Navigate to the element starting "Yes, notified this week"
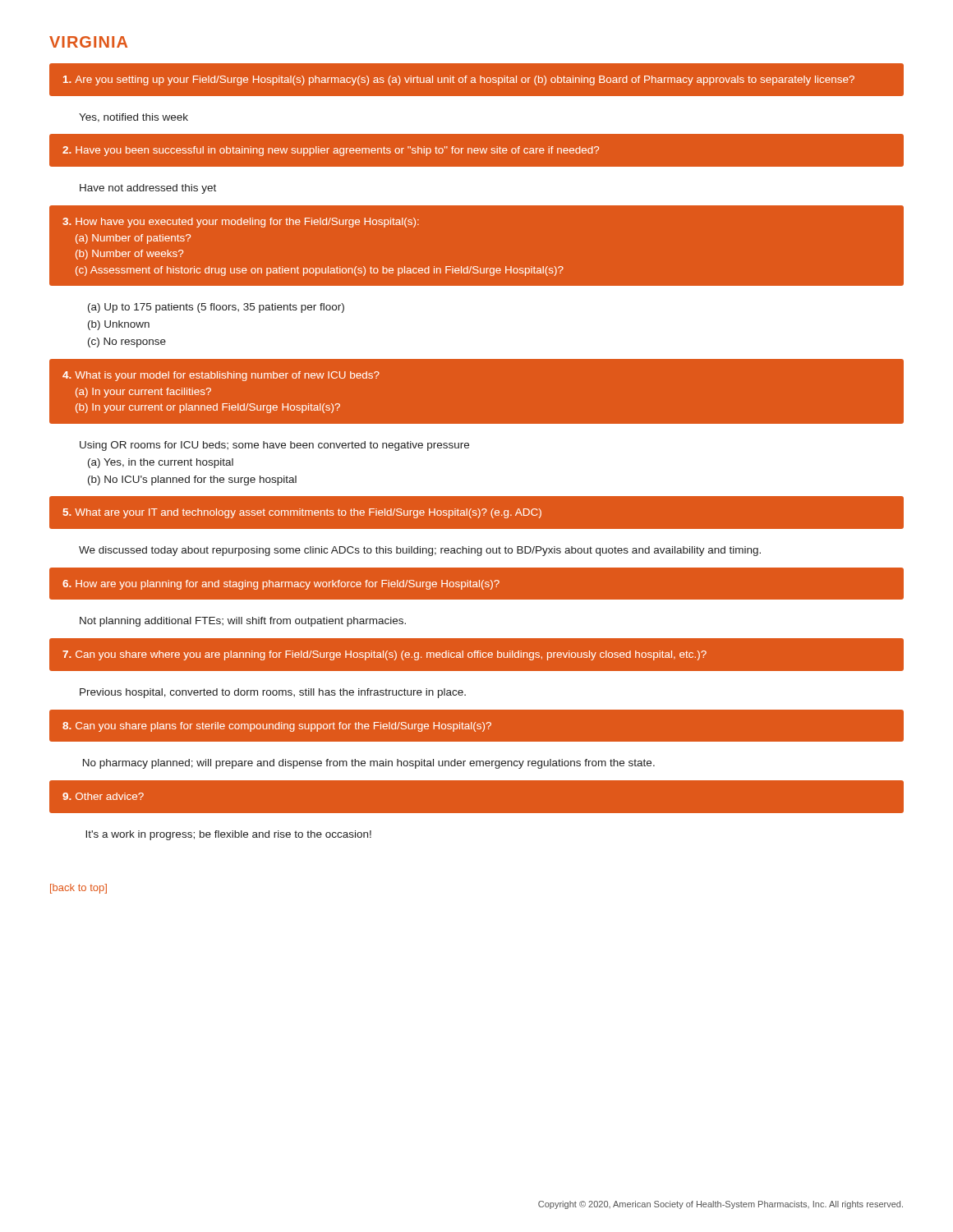The image size is (953, 1232). click(134, 117)
